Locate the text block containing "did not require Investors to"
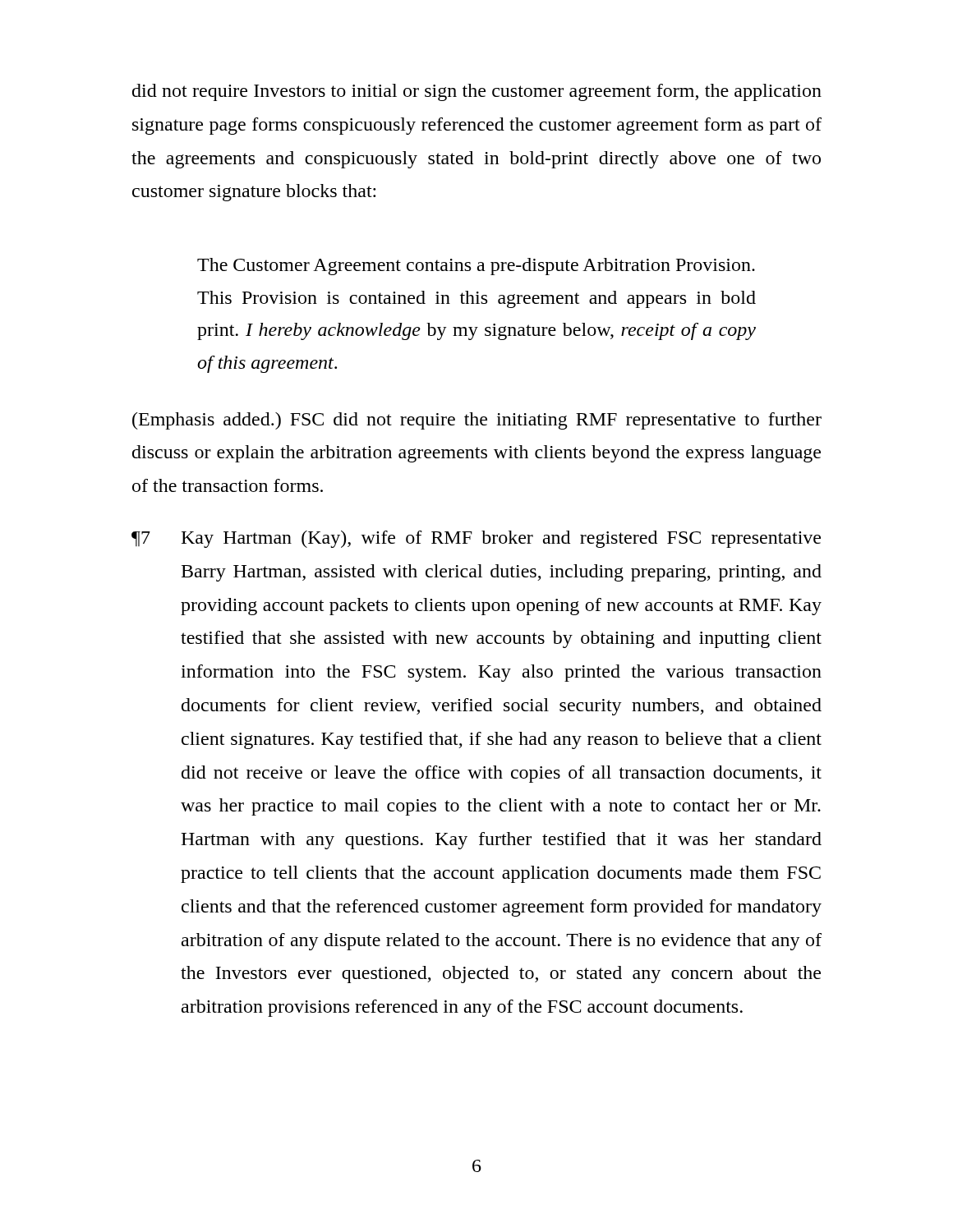The width and height of the screenshot is (953, 1232). (x=476, y=141)
